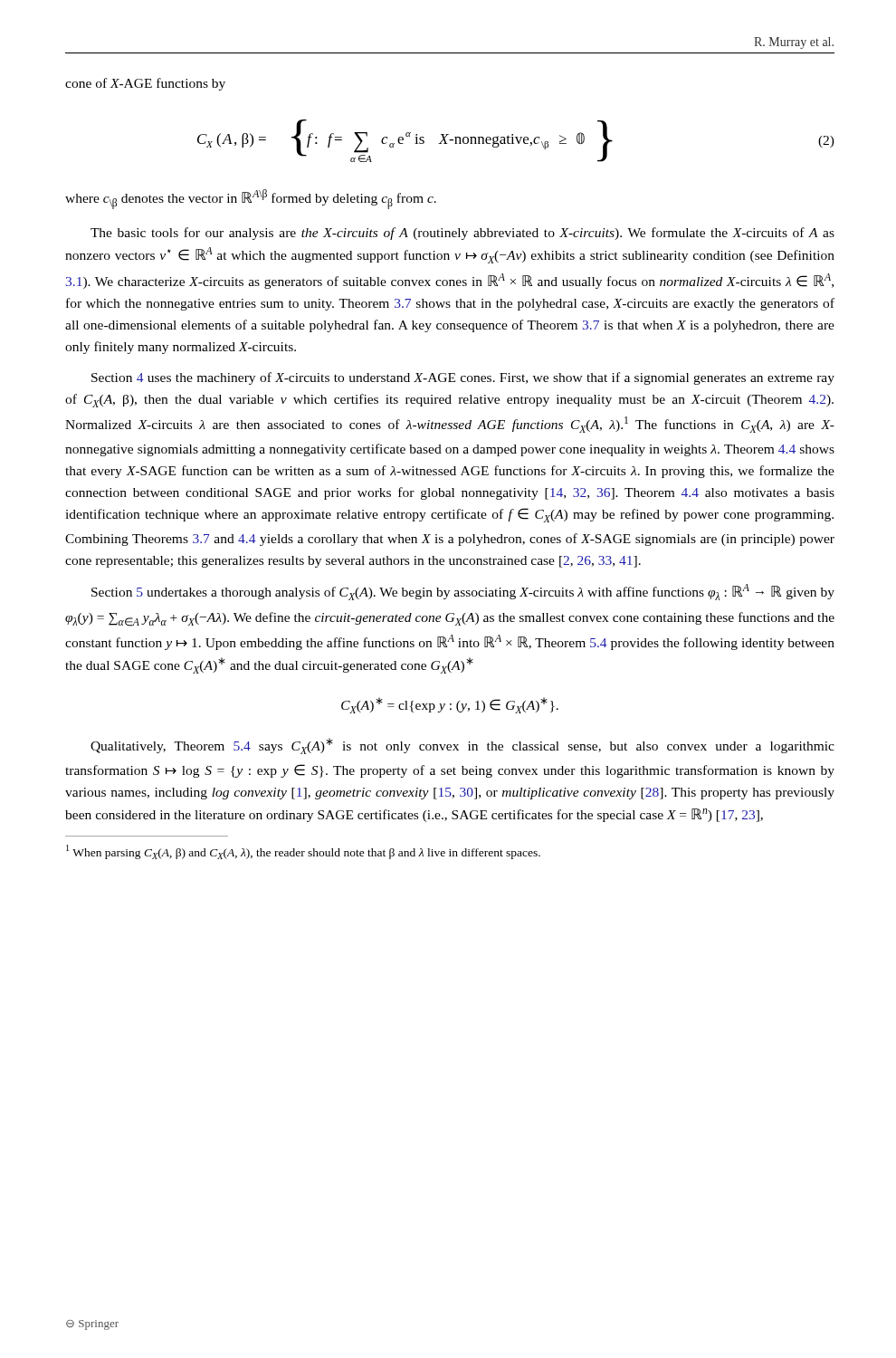Point to the block beginning "Qualitatively, Theorem 5.4 says CX(A)∗ is"
The width and height of the screenshot is (896, 1358).
450,779
